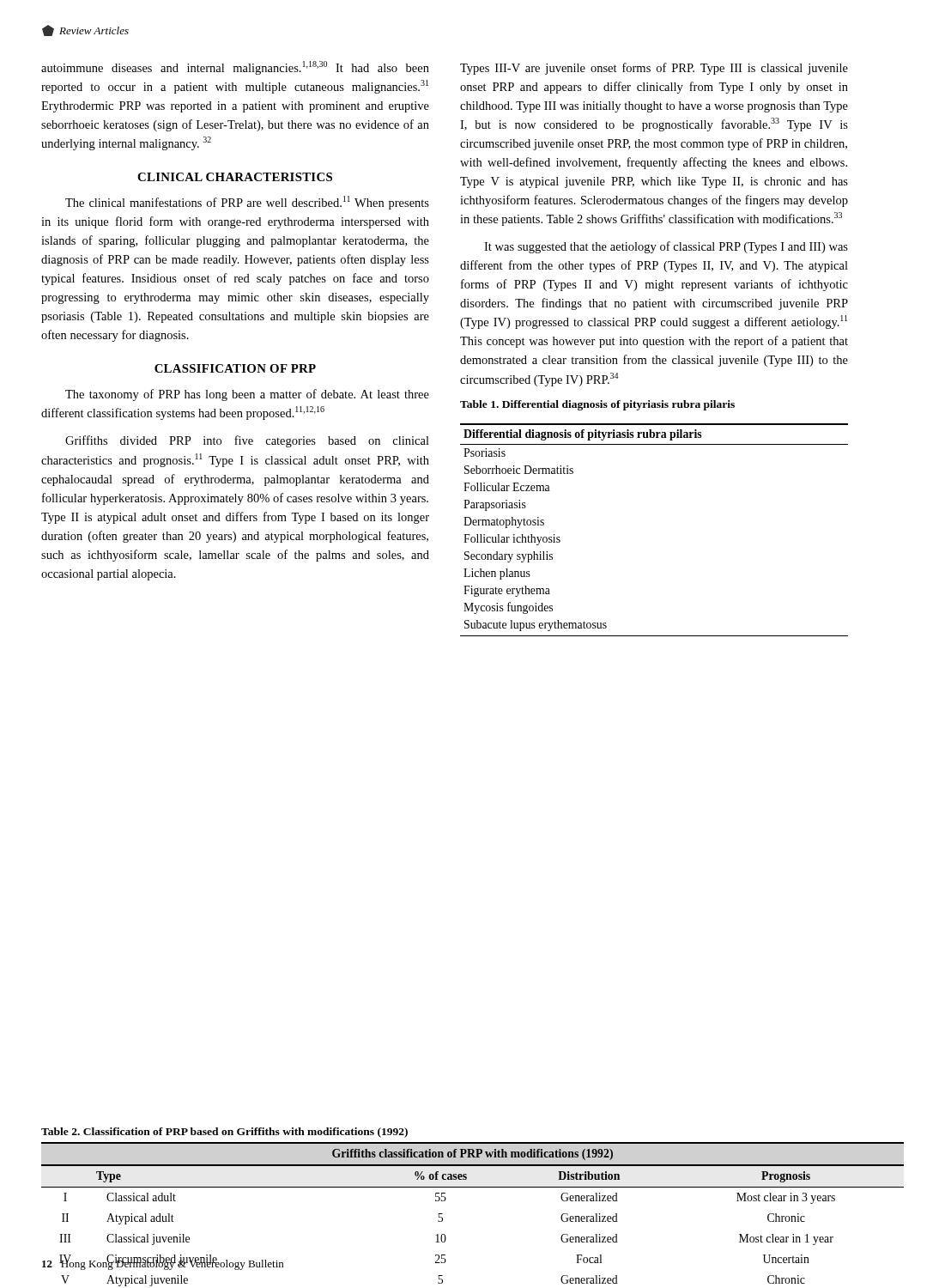Find the block on this page that starts "Types III-V are juvenile onset forms of"
Screen dimensions: 1288x945
(654, 223)
